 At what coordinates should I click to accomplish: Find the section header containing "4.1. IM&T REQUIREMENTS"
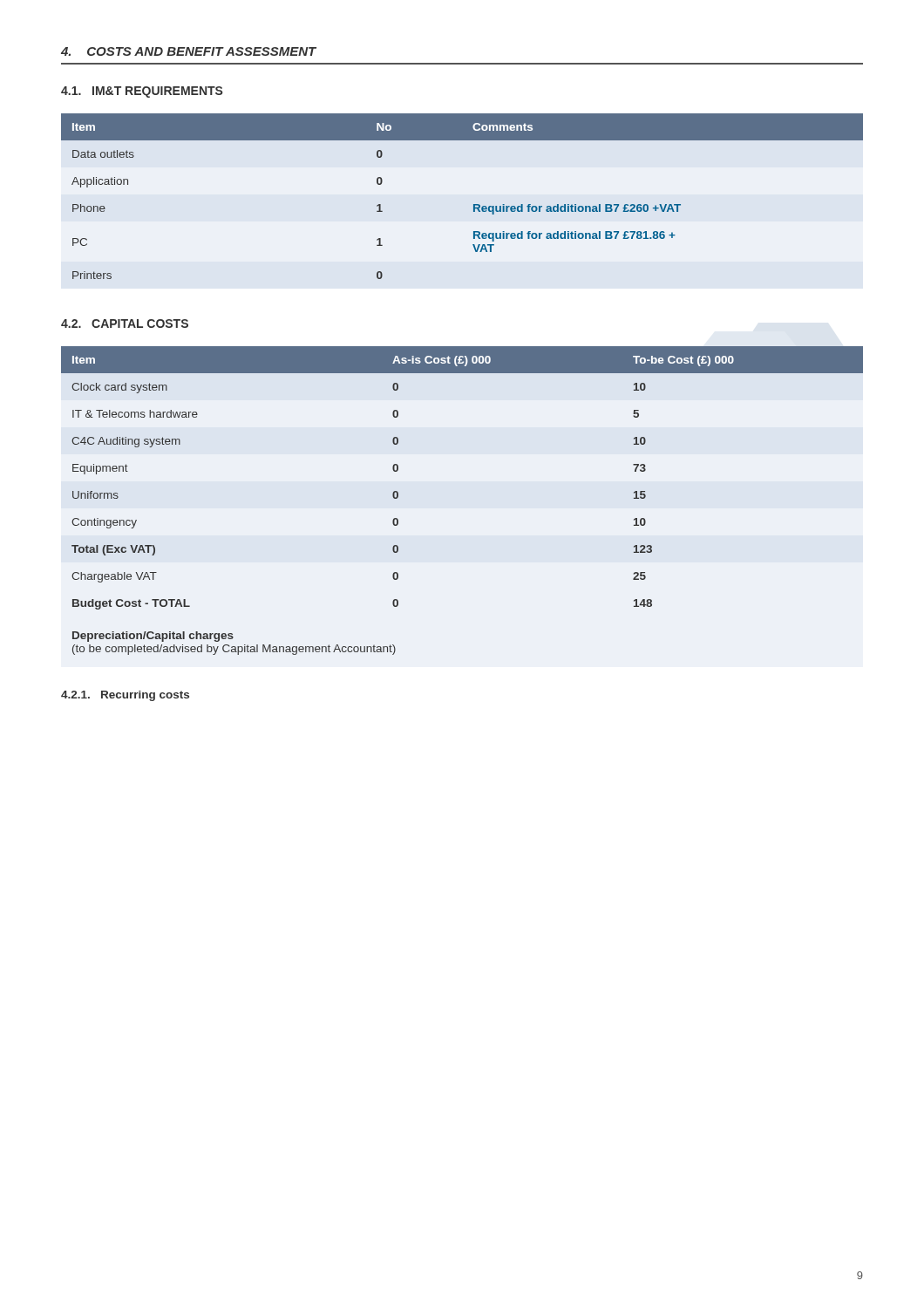(142, 91)
